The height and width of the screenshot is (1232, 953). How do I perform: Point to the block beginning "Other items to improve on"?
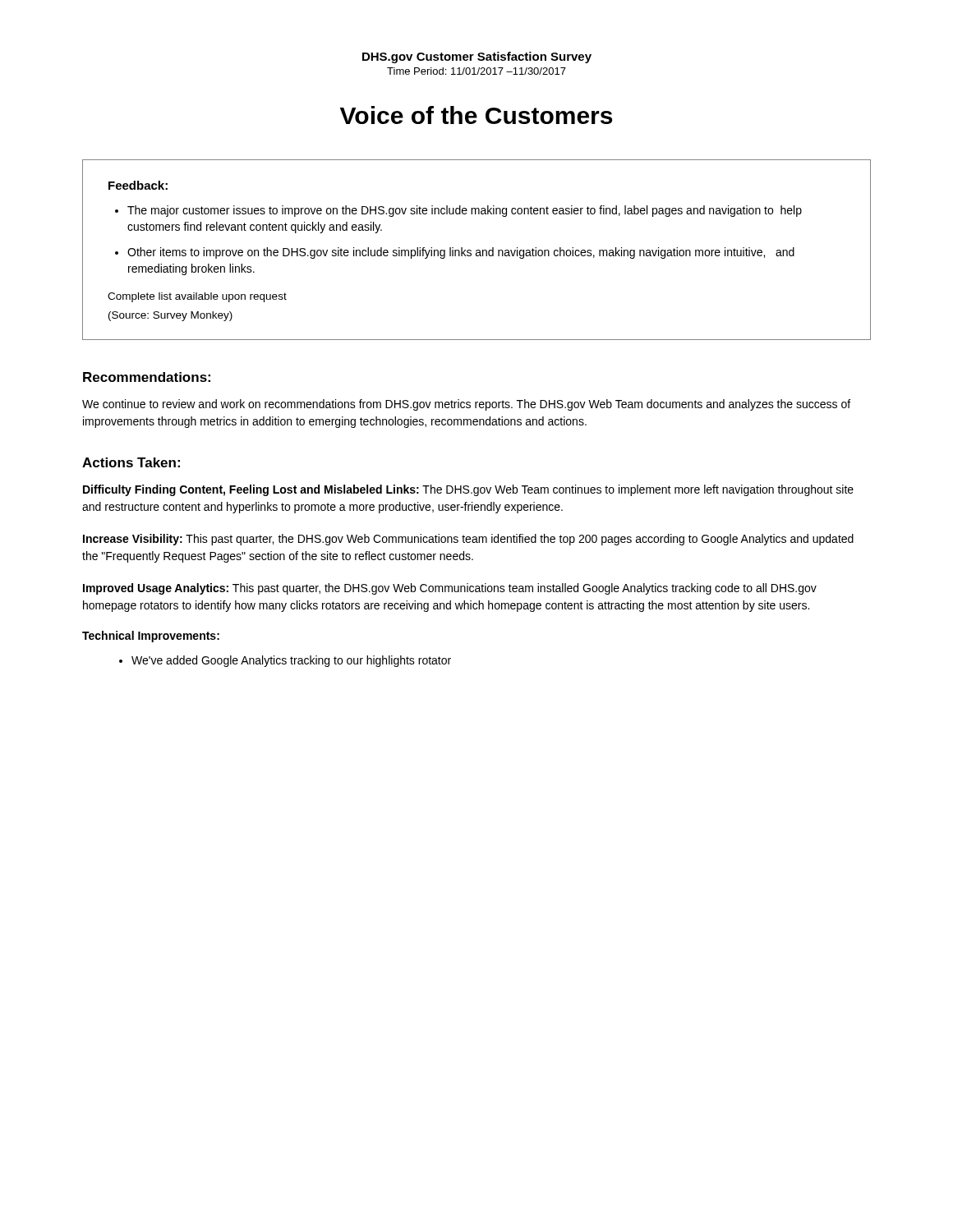[x=461, y=260]
